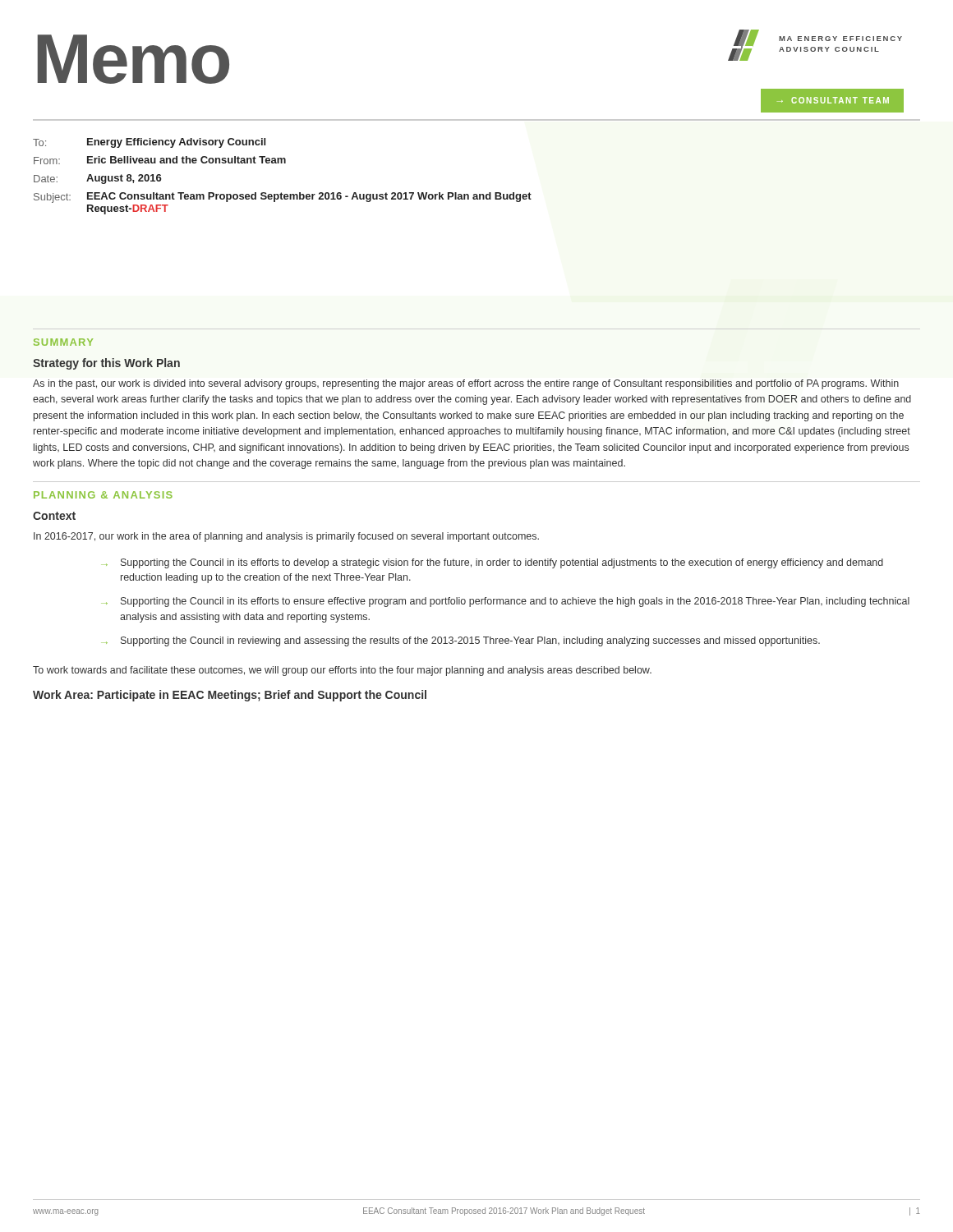Point to the text starting "→ CONSULTANT TEAM"

click(x=832, y=101)
